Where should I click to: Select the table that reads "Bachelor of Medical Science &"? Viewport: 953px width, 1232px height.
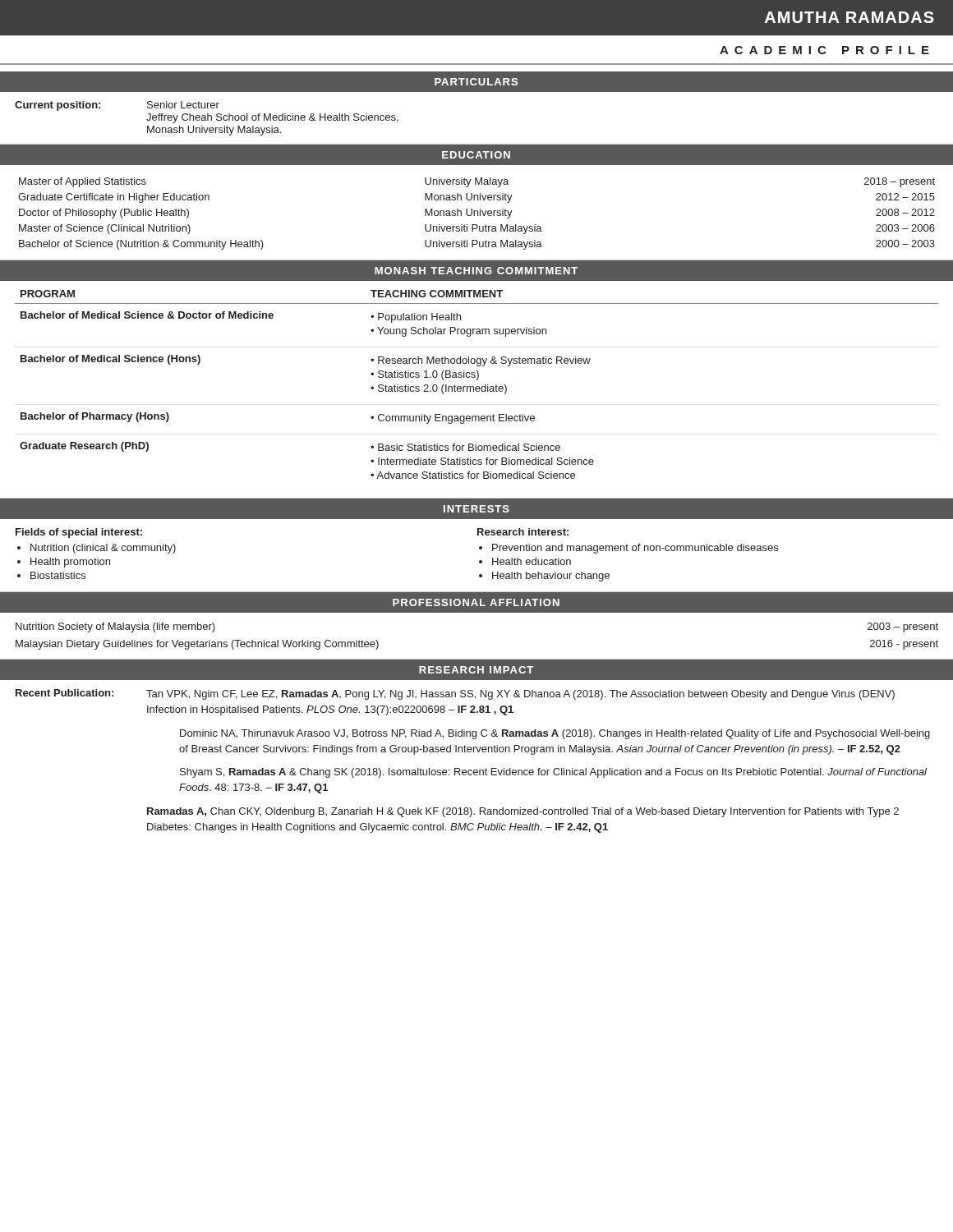click(476, 390)
